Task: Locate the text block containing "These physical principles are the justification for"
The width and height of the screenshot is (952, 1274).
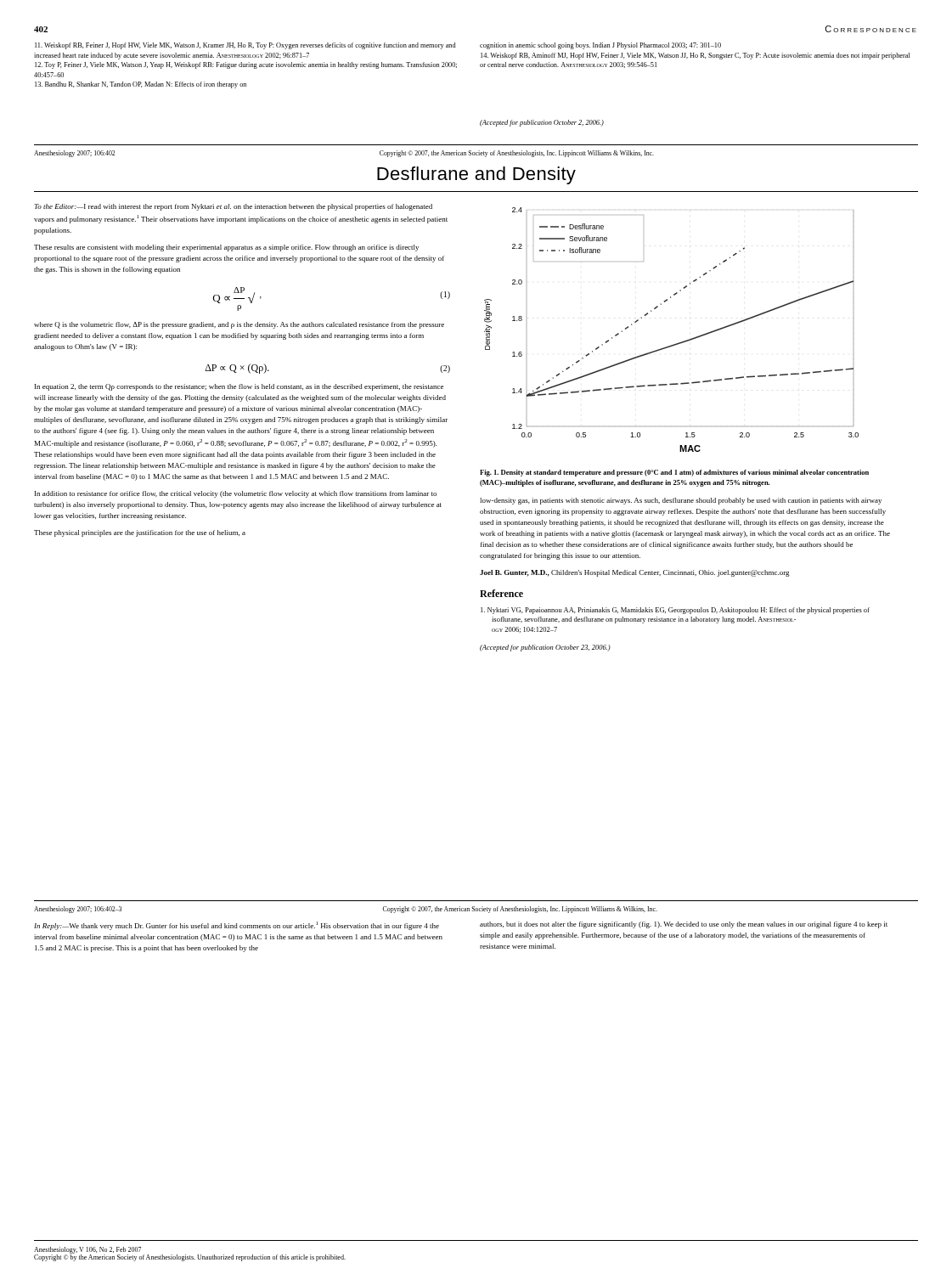Action: click(140, 533)
